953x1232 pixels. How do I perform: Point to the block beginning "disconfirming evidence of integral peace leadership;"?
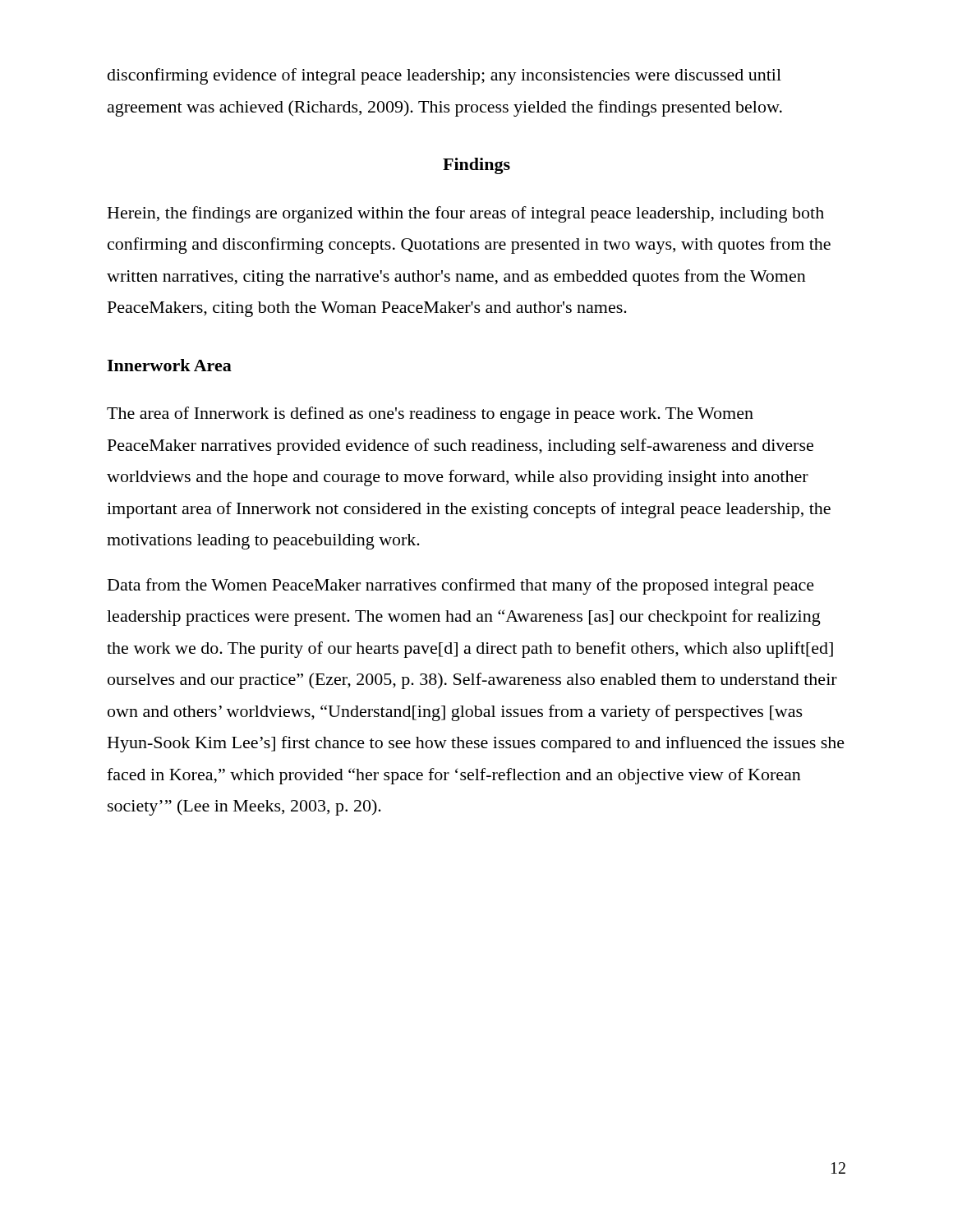point(476,91)
